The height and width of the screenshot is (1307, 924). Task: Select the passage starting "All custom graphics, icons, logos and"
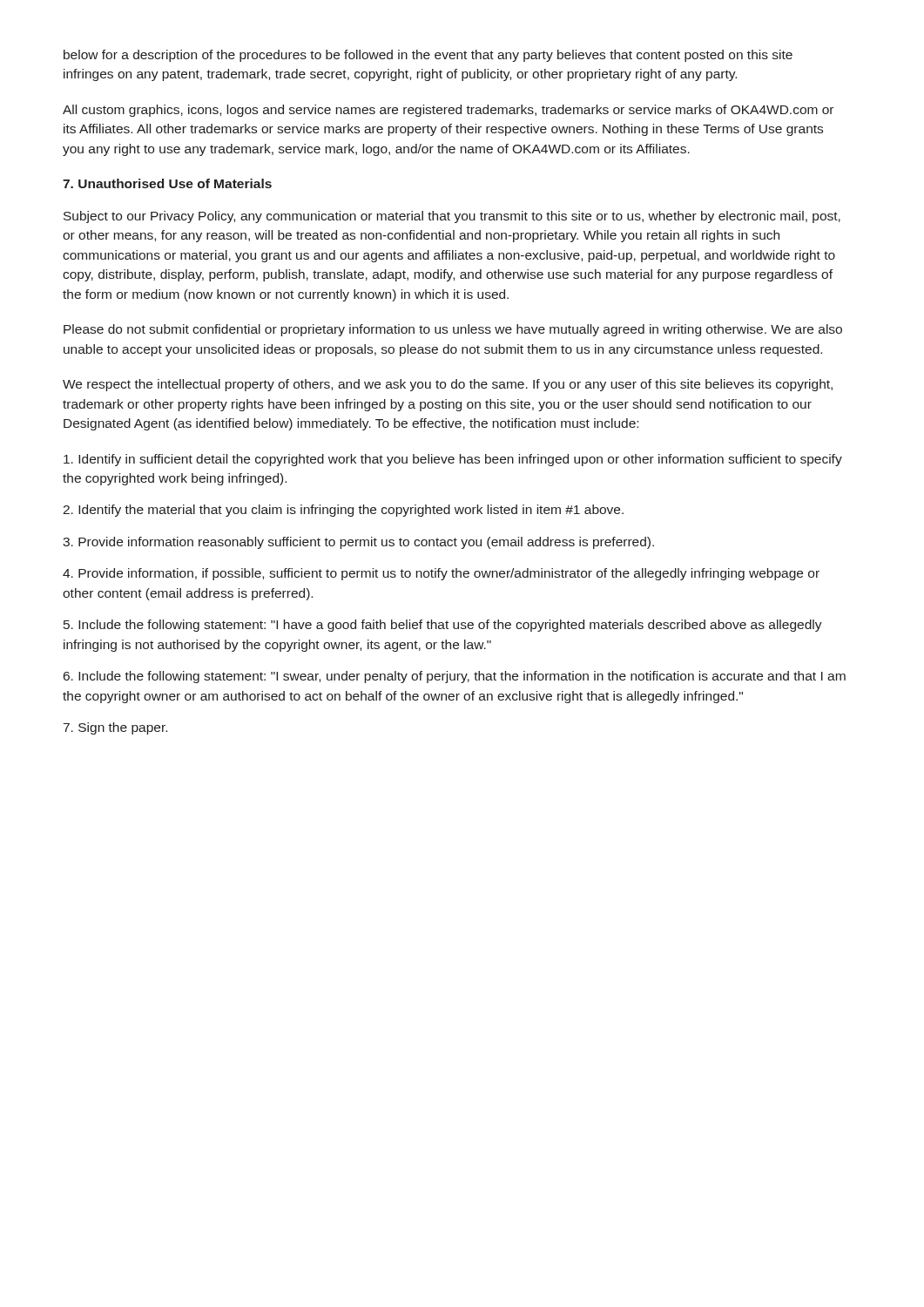coord(448,129)
